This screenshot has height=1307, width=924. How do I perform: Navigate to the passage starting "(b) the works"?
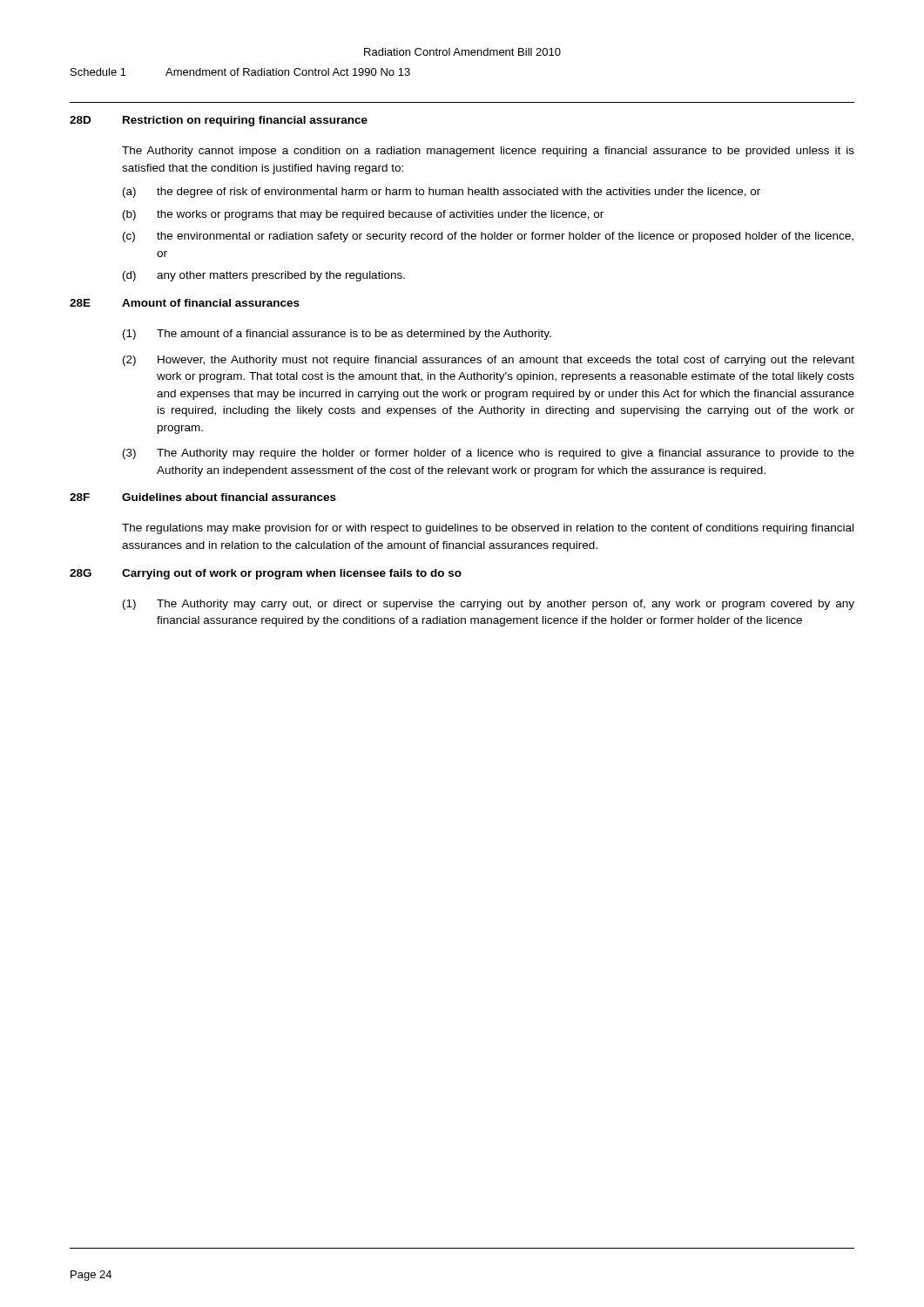click(488, 214)
